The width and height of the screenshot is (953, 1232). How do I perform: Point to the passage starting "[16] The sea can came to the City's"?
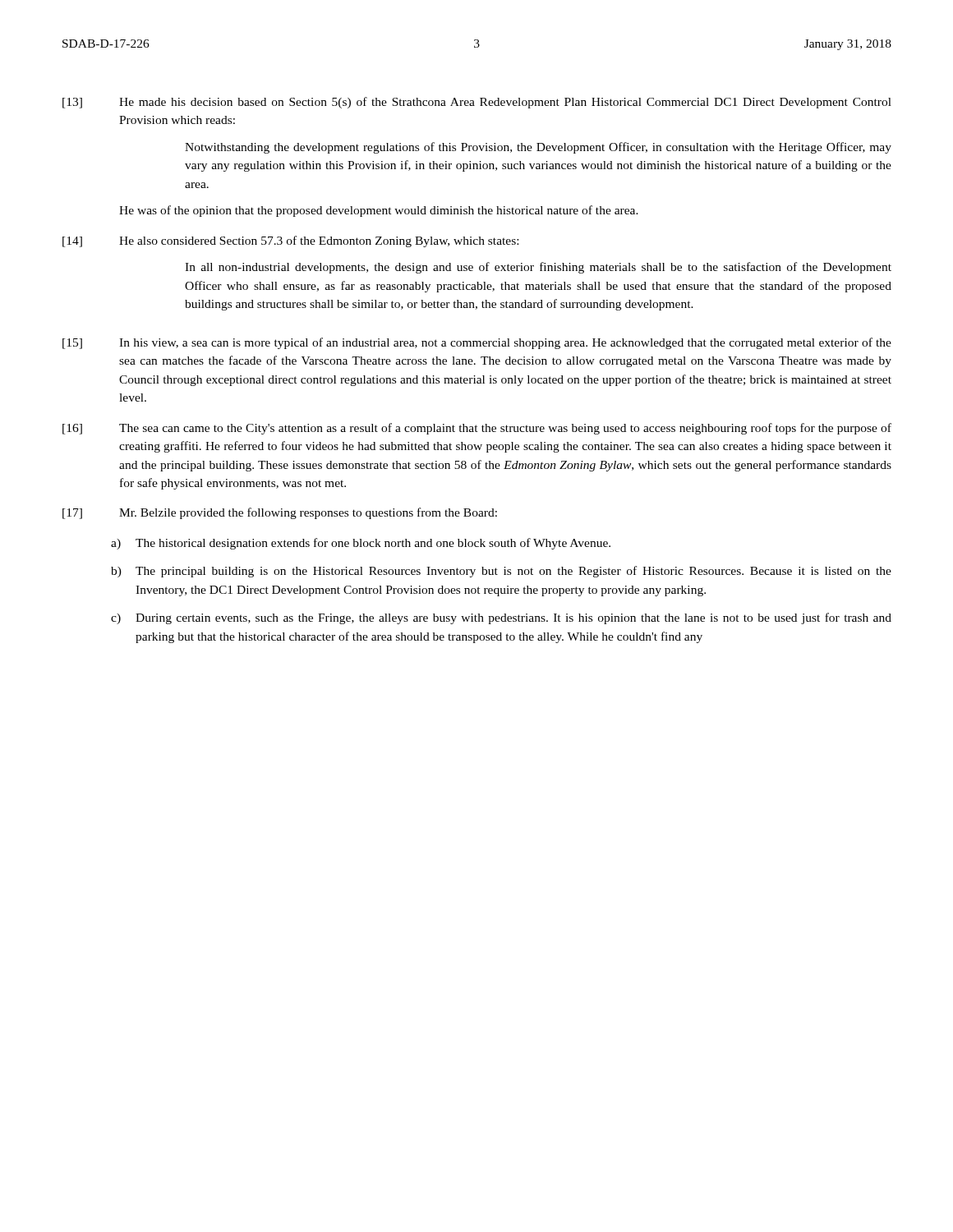[476, 455]
